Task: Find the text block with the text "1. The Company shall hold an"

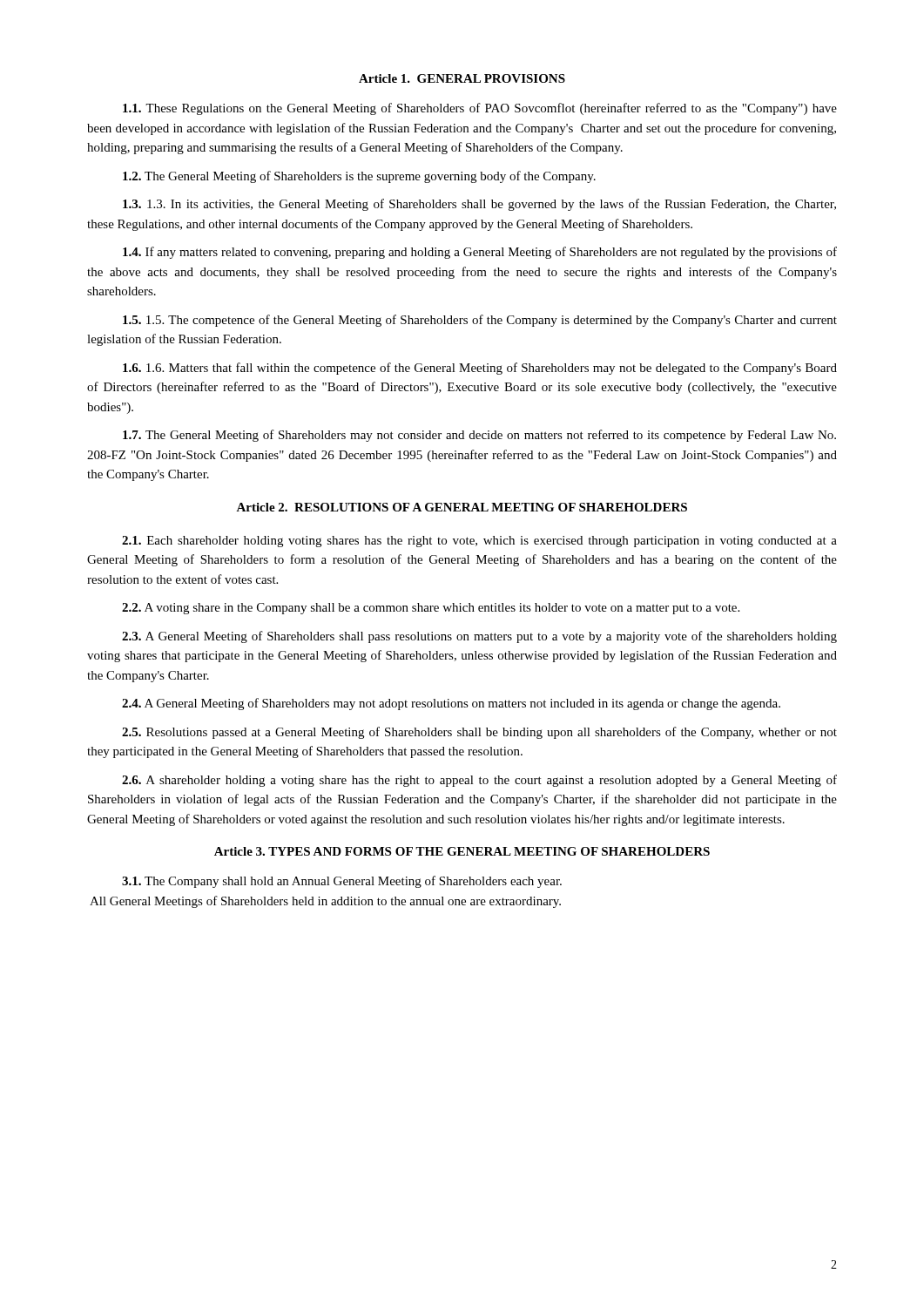Action: (325, 891)
